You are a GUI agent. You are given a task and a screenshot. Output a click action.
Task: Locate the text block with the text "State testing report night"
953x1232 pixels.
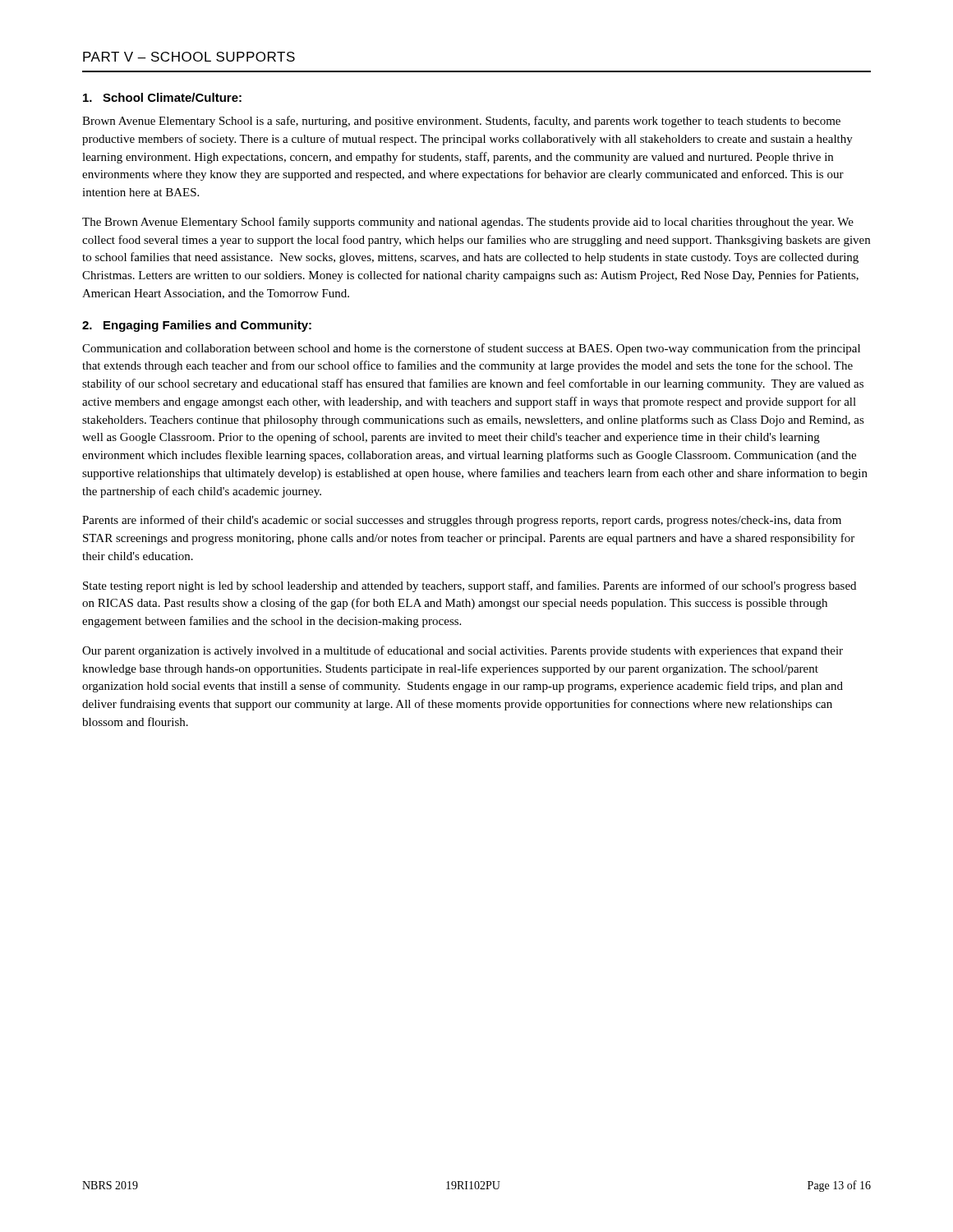click(x=469, y=603)
